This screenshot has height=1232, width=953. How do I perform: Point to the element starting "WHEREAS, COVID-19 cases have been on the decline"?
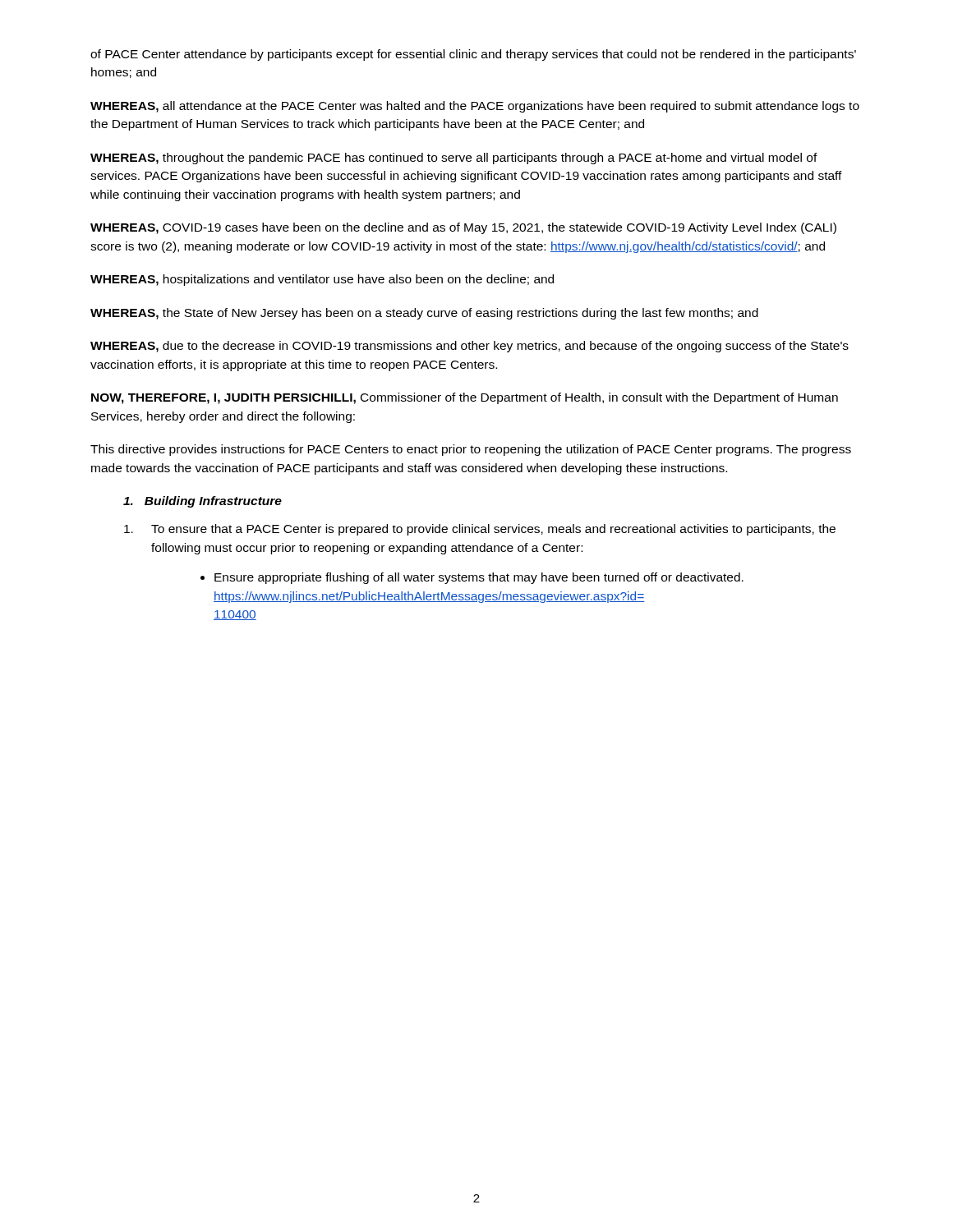464,237
